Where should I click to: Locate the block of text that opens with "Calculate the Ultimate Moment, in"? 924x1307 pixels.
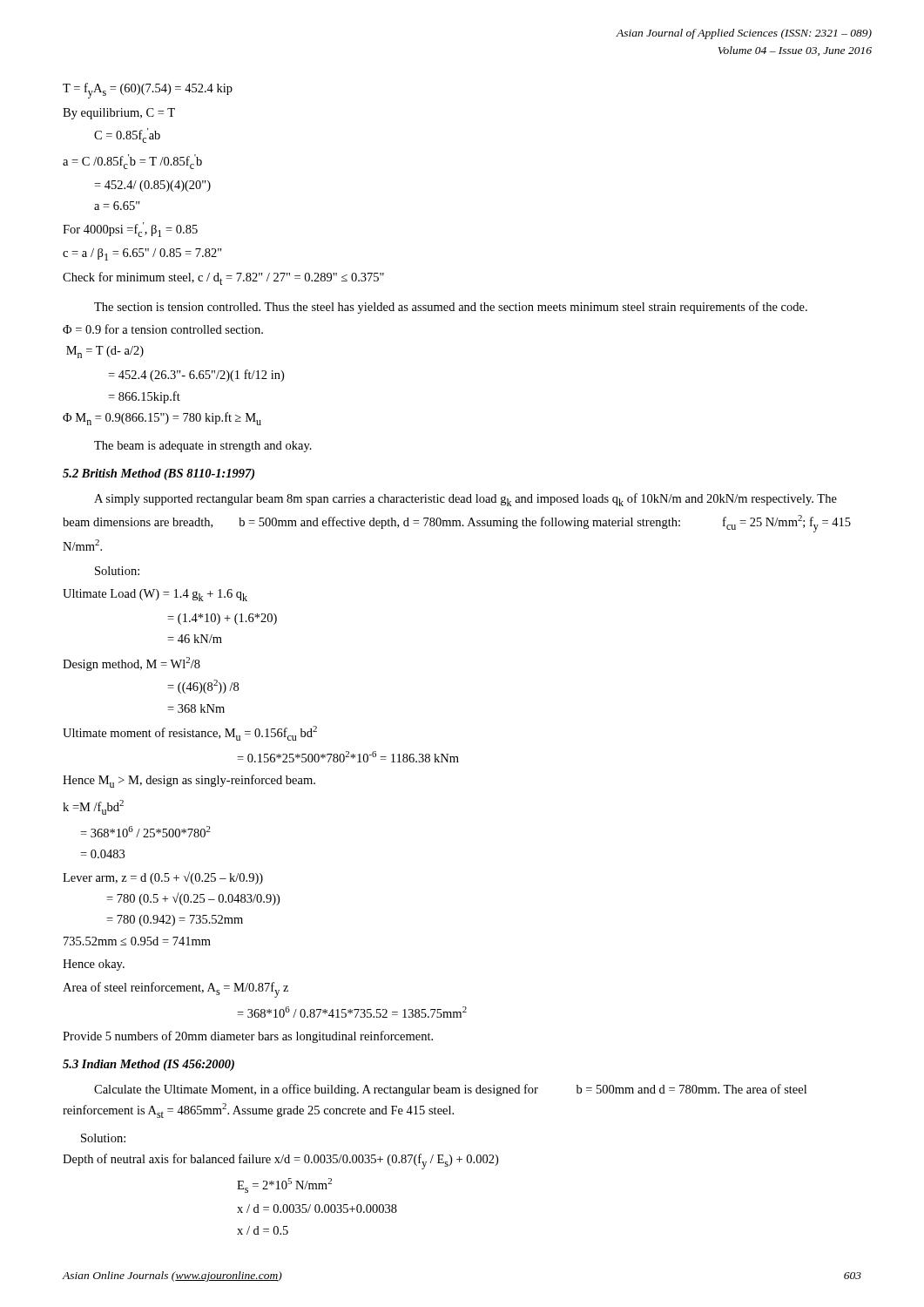click(462, 1101)
